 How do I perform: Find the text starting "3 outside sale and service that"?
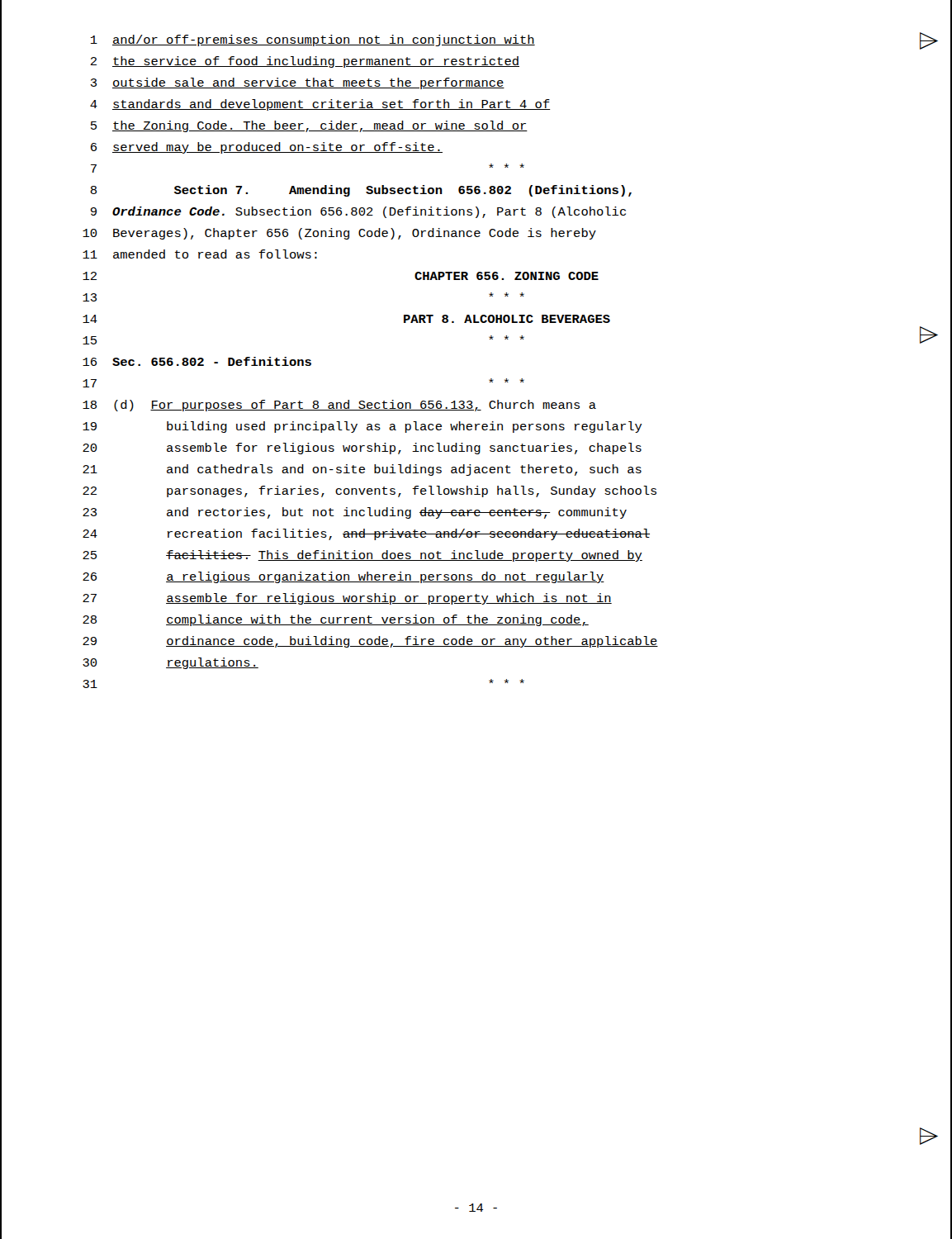click(x=484, y=83)
